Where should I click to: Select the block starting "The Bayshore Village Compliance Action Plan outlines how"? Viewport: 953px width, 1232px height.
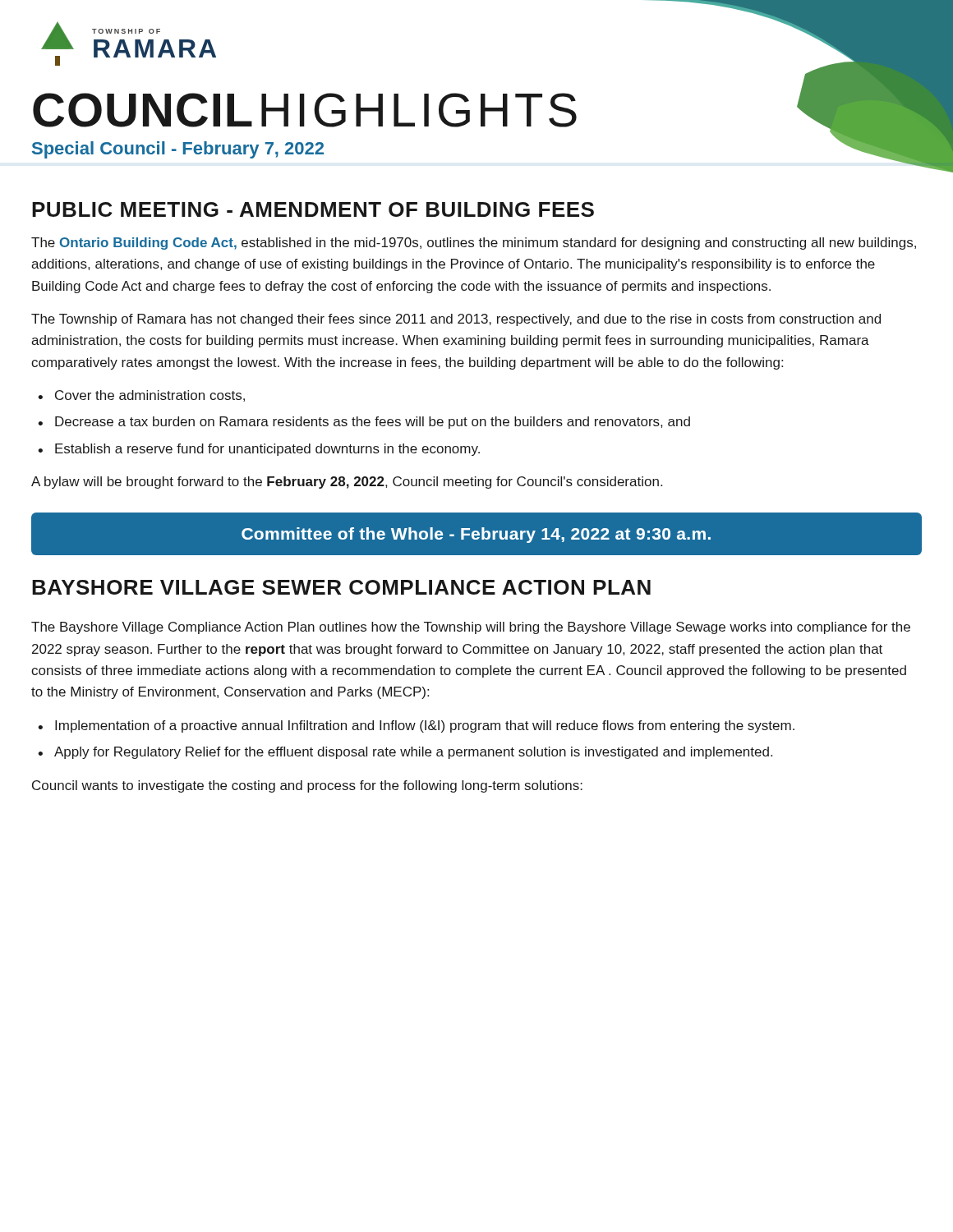click(x=471, y=660)
